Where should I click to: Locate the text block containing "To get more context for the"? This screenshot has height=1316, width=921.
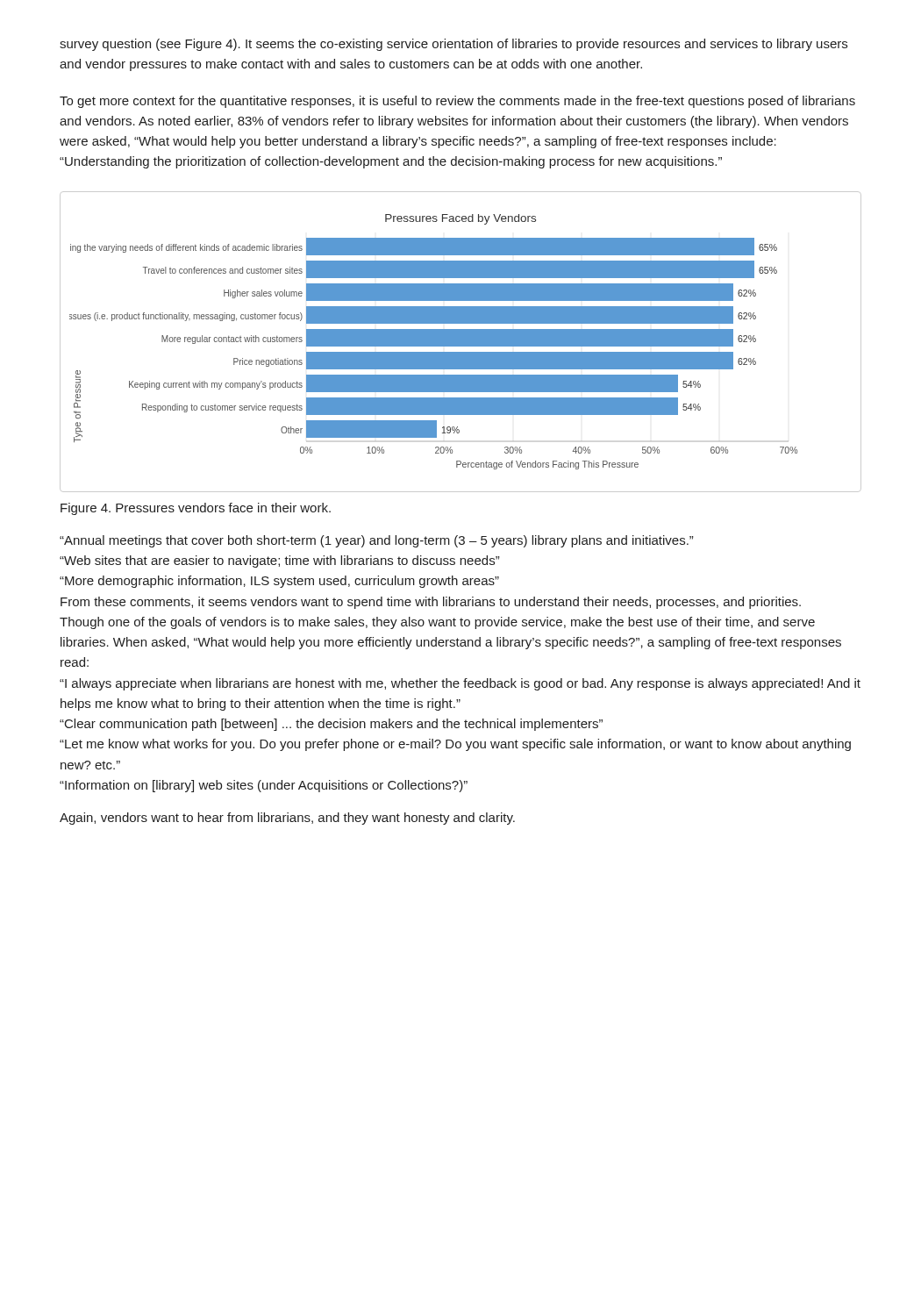click(x=458, y=131)
